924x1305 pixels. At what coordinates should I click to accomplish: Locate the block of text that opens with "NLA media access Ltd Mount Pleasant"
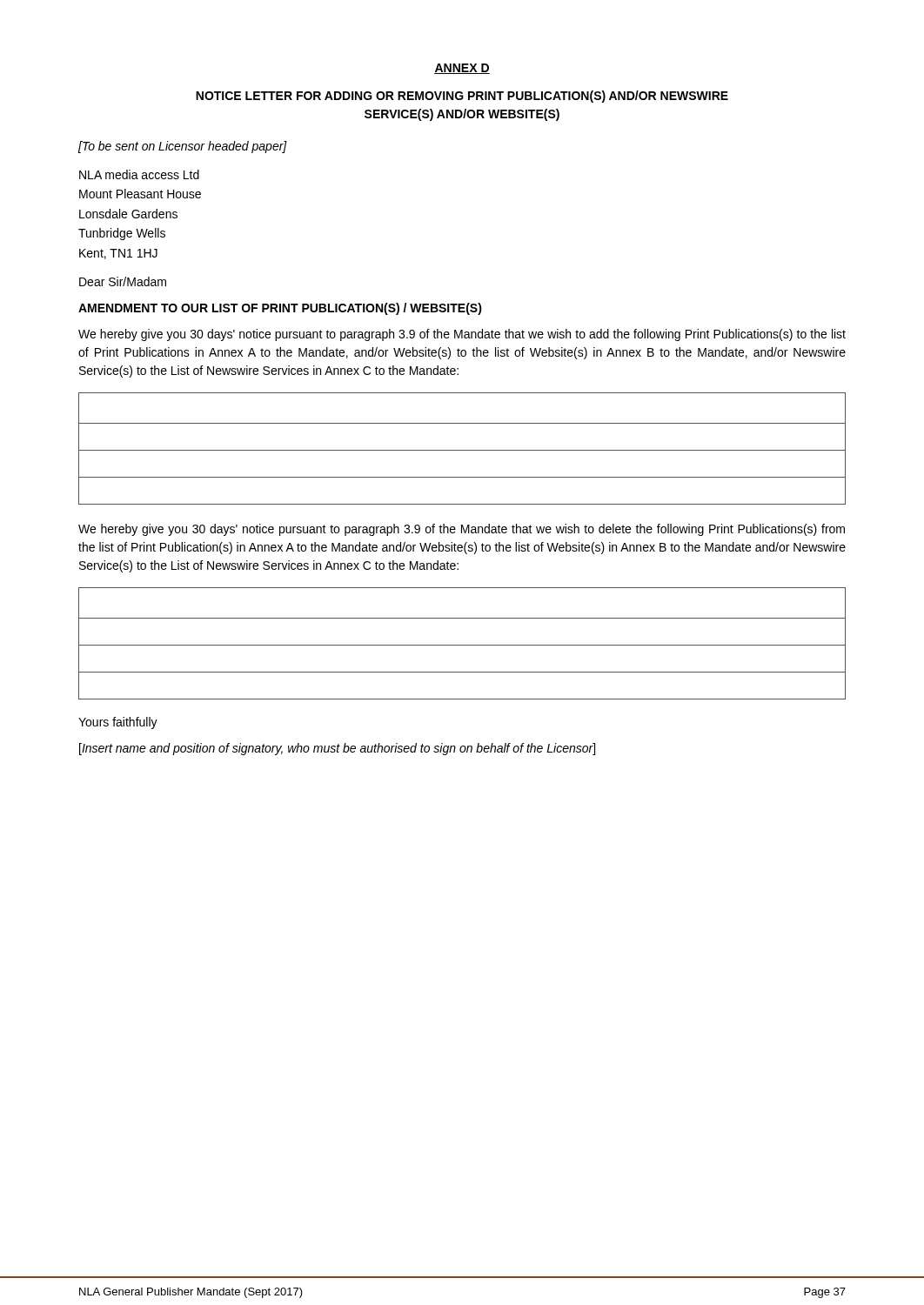coord(140,214)
